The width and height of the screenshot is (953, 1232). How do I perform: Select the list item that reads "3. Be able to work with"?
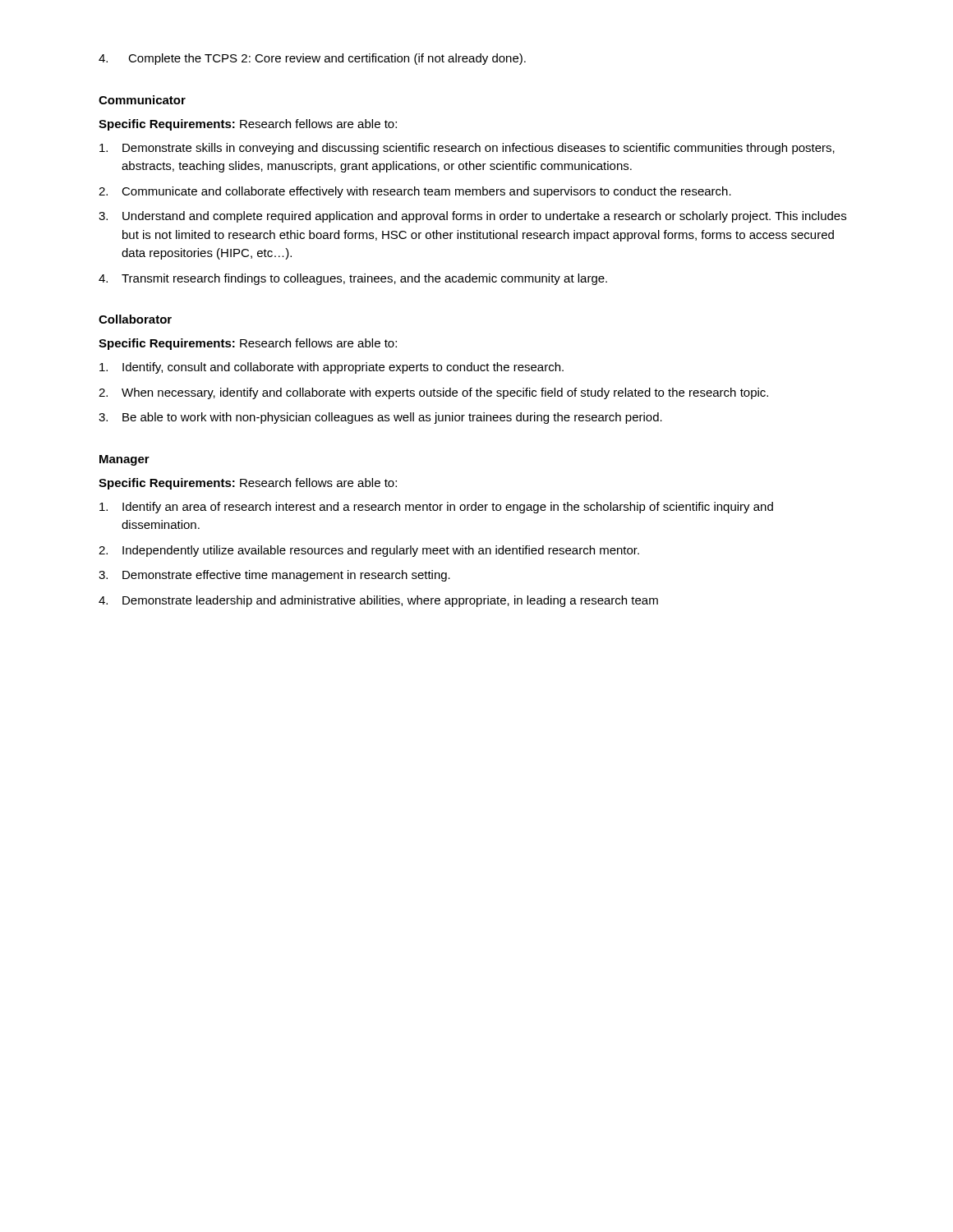tap(476, 417)
